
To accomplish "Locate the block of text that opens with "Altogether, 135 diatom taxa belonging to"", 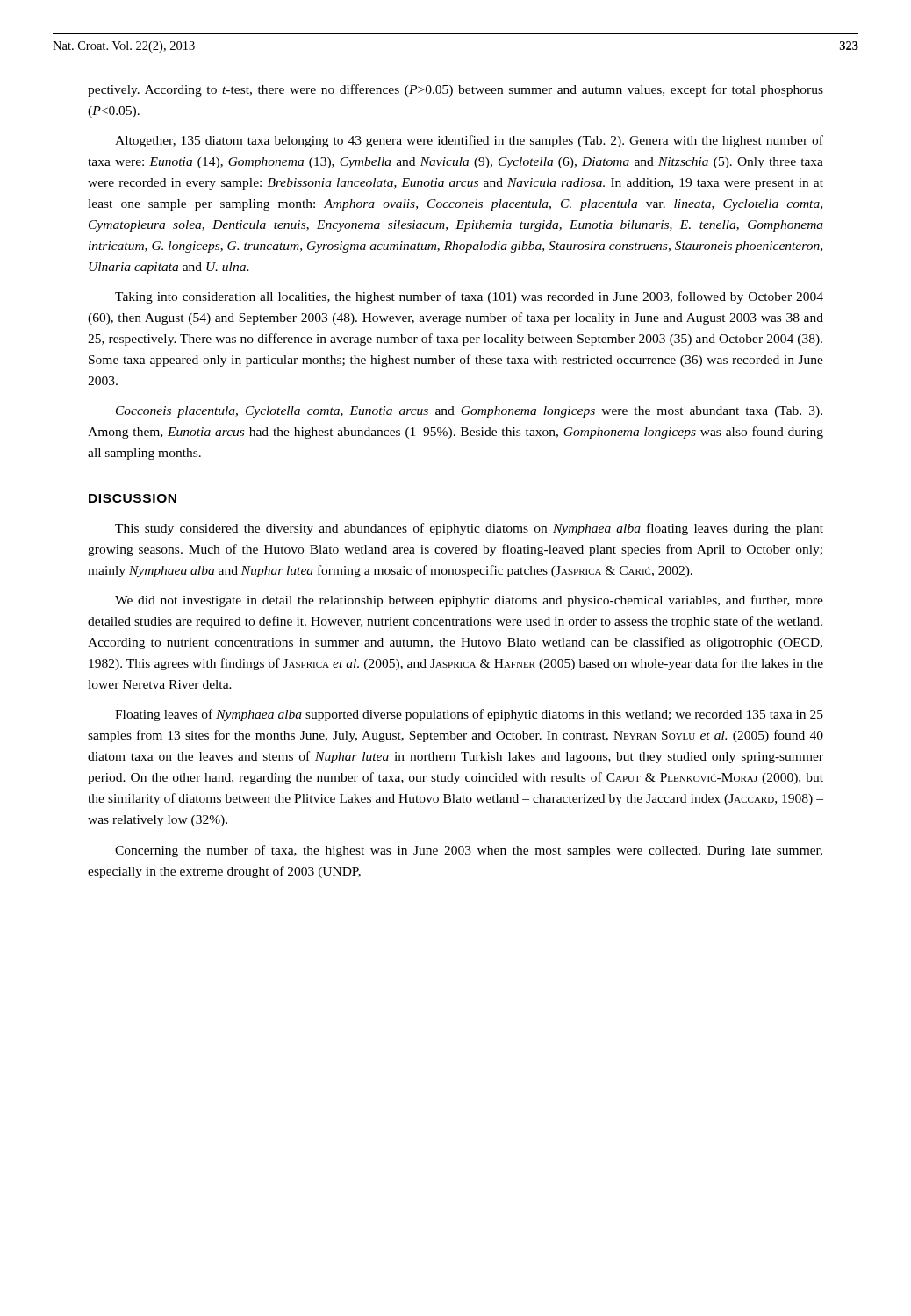I will click(456, 204).
